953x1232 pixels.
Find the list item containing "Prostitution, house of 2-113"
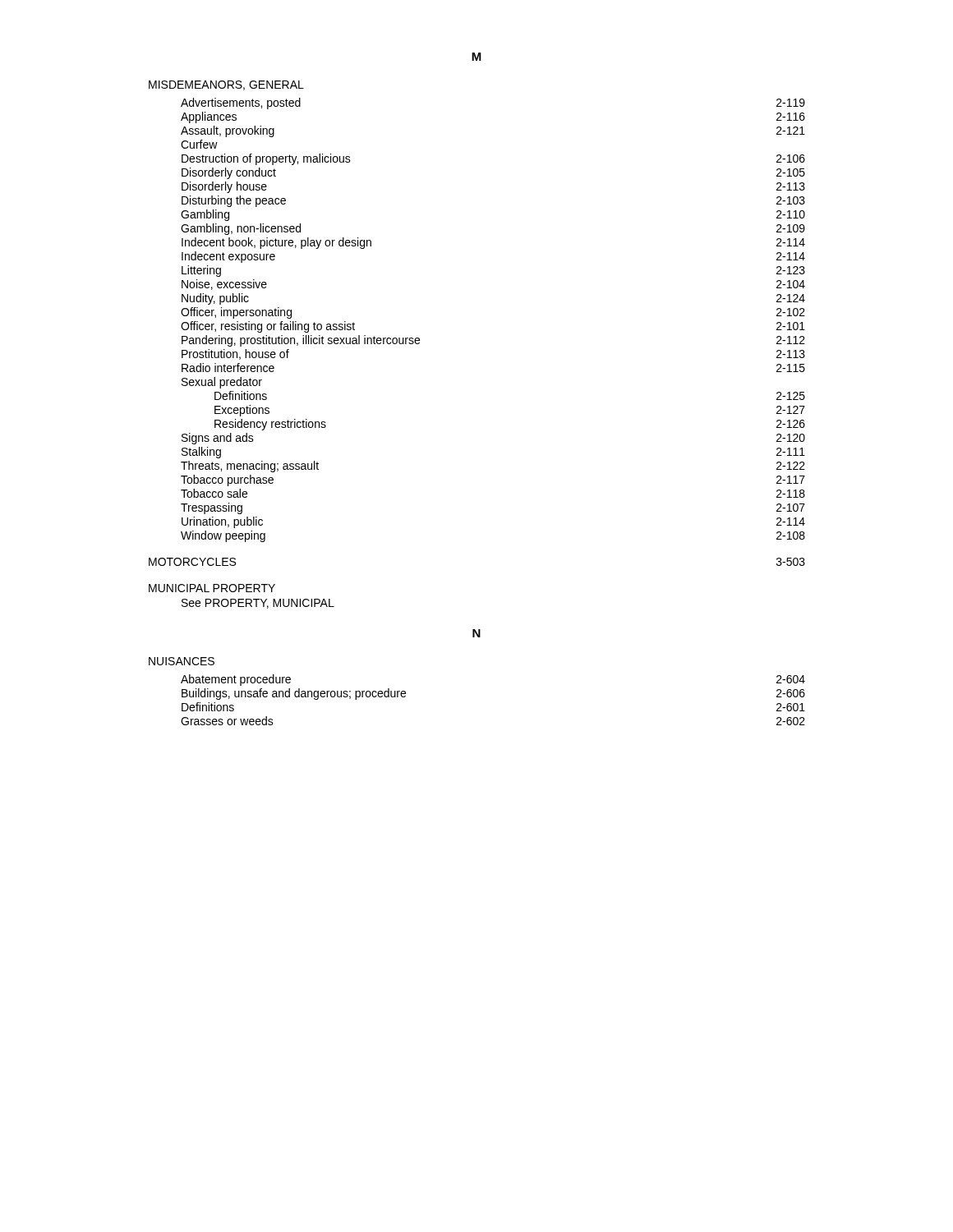(x=234, y=354)
